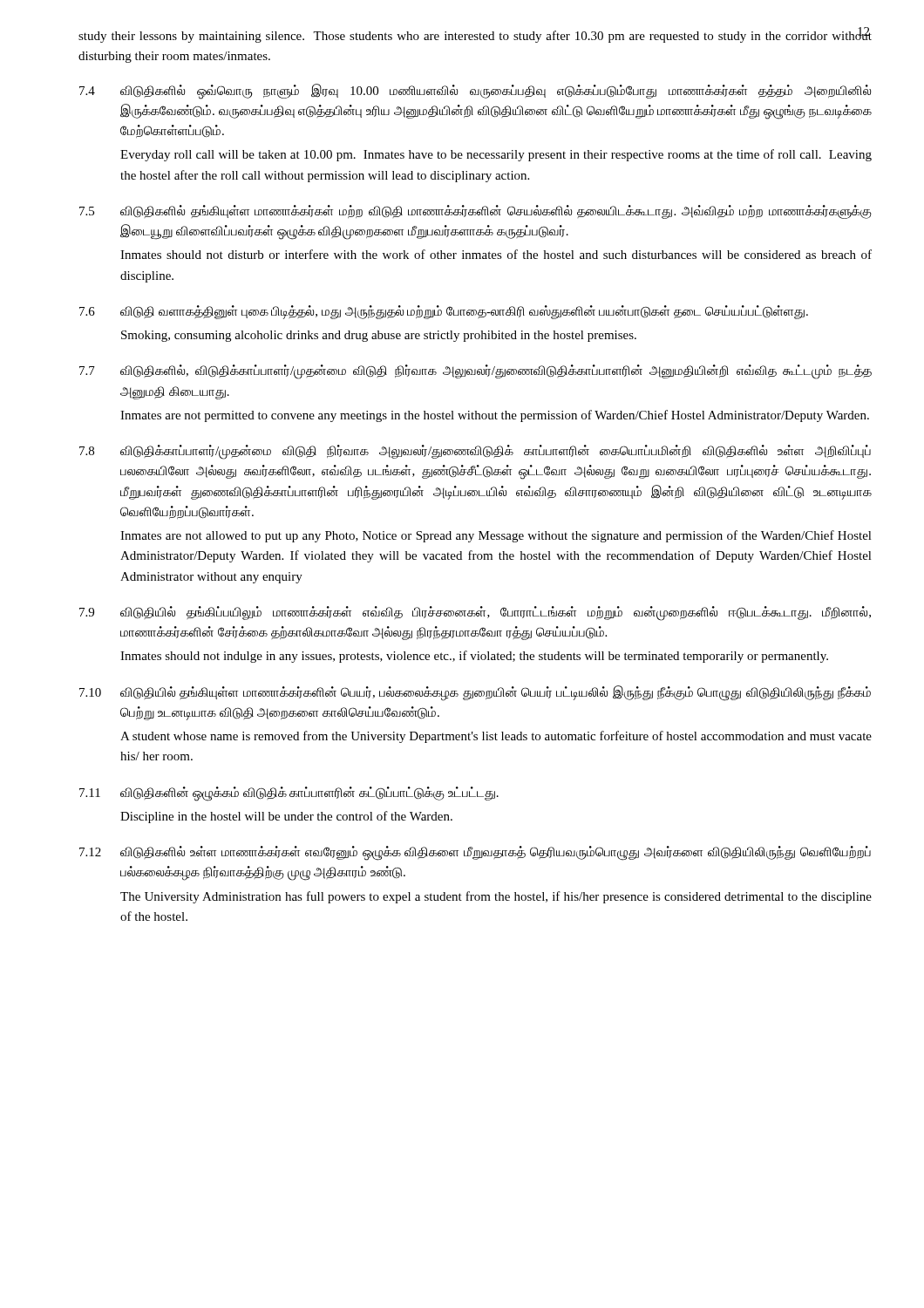The height and width of the screenshot is (1308, 924).
Task: Select the block starting "7.4 விடுதிகளில் ஒவ்வொரு நாளும் இரவு"
Action: click(x=475, y=92)
